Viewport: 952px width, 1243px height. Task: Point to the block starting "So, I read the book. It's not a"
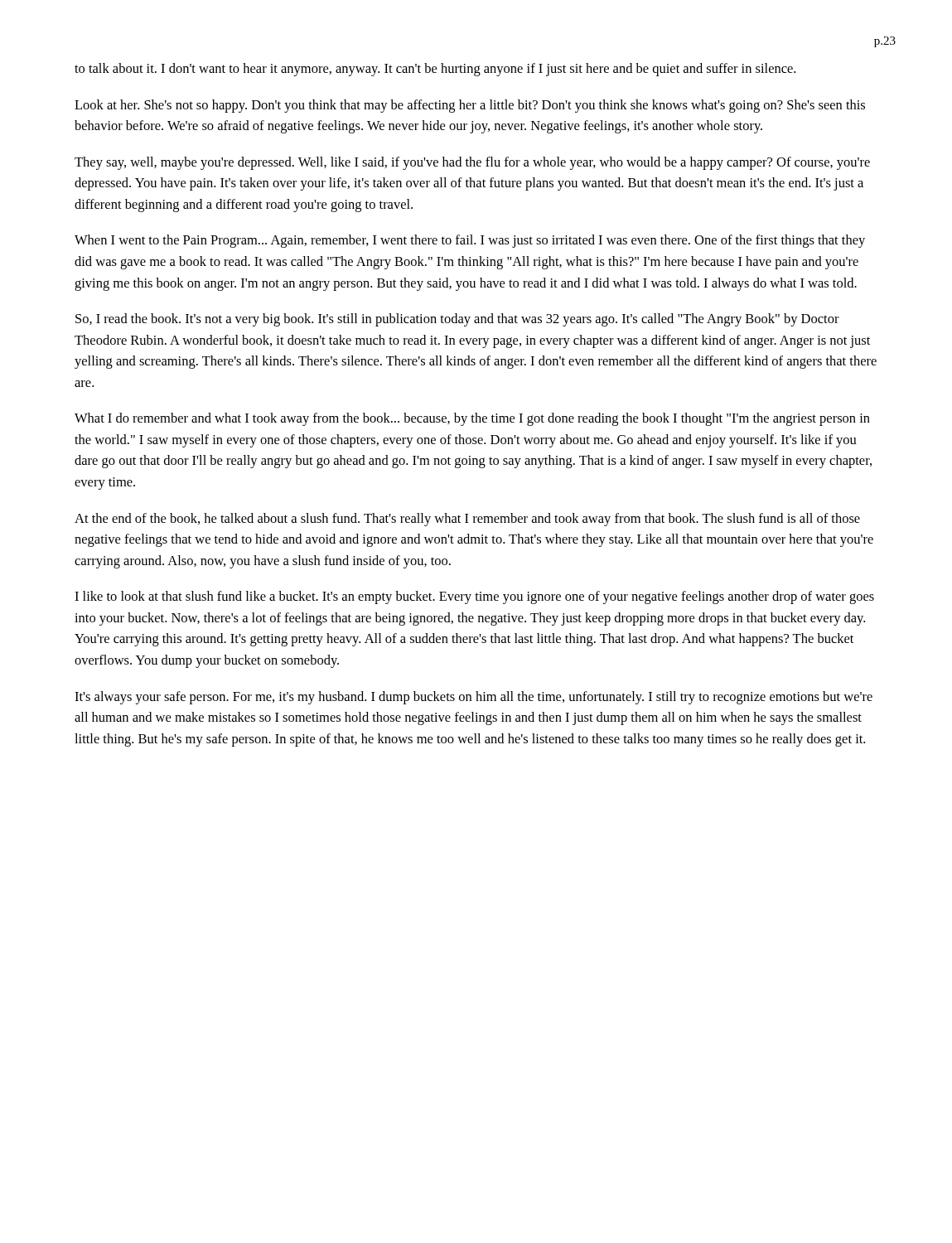(x=476, y=350)
